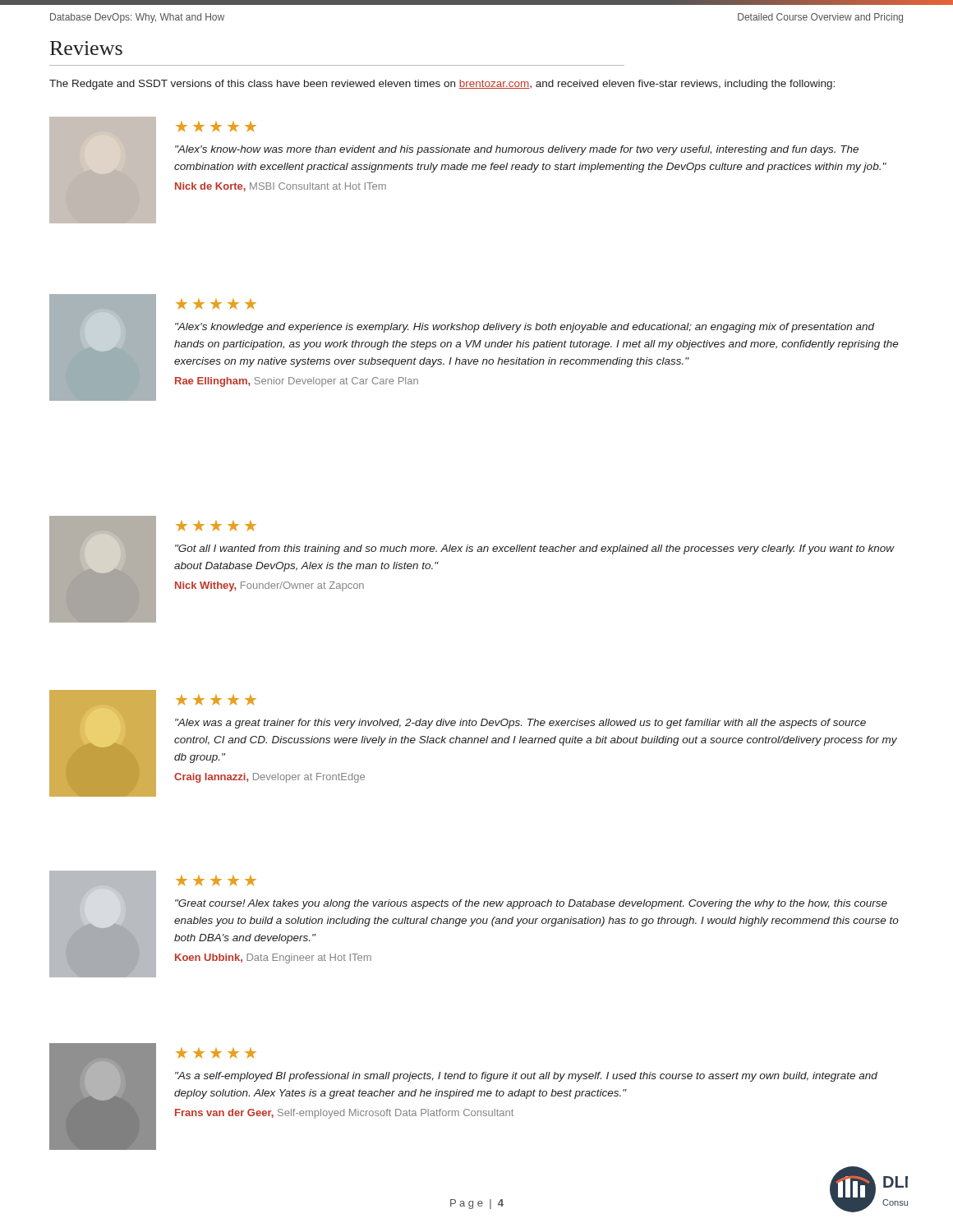Image resolution: width=953 pixels, height=1232 pixels.
Task: Locate the block of text that opens with "★★★★★ "Great course! Alex takes you along the"
Action: click(476, 924)
